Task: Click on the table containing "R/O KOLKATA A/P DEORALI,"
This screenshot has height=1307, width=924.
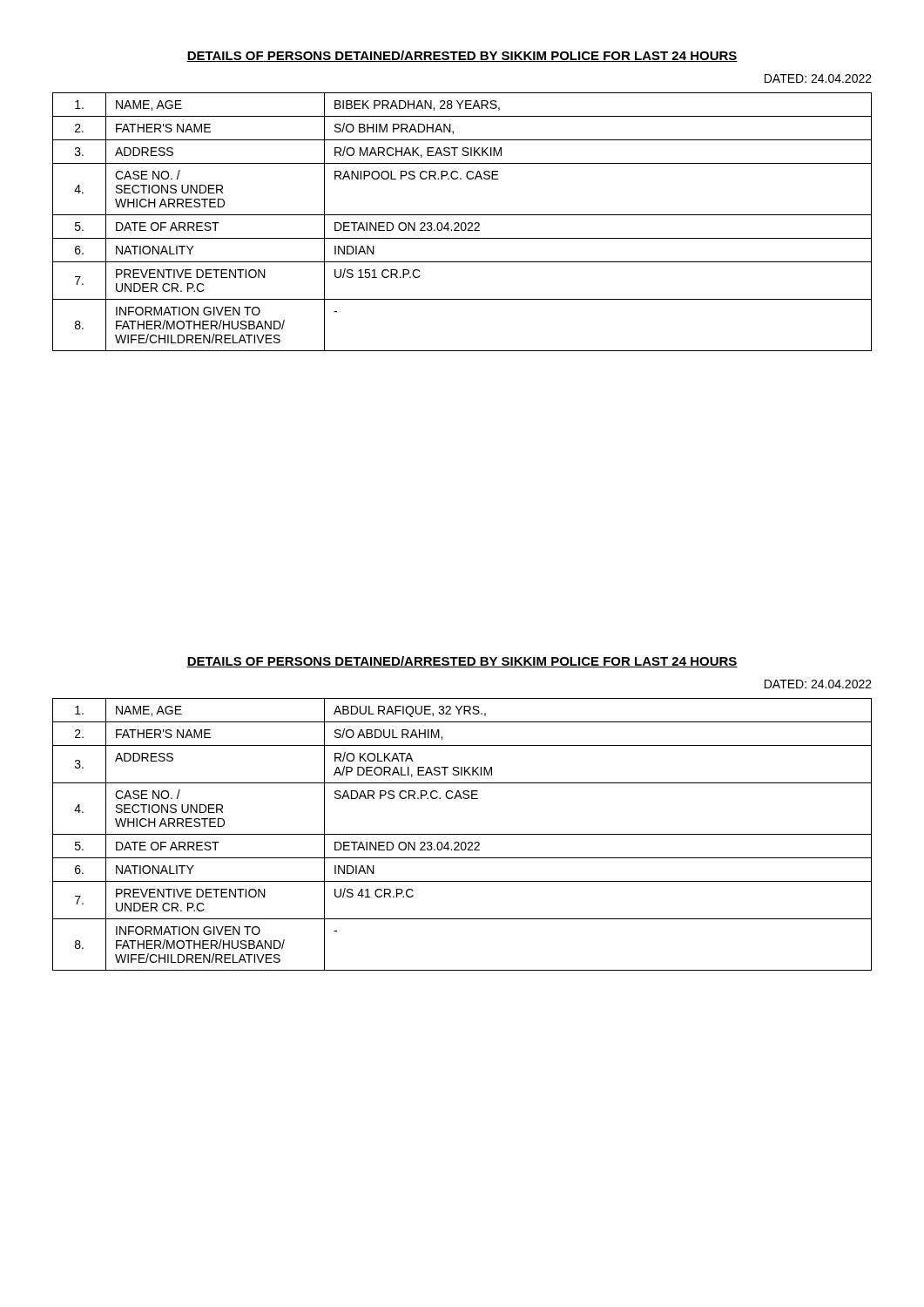Action: coord(462,834)
